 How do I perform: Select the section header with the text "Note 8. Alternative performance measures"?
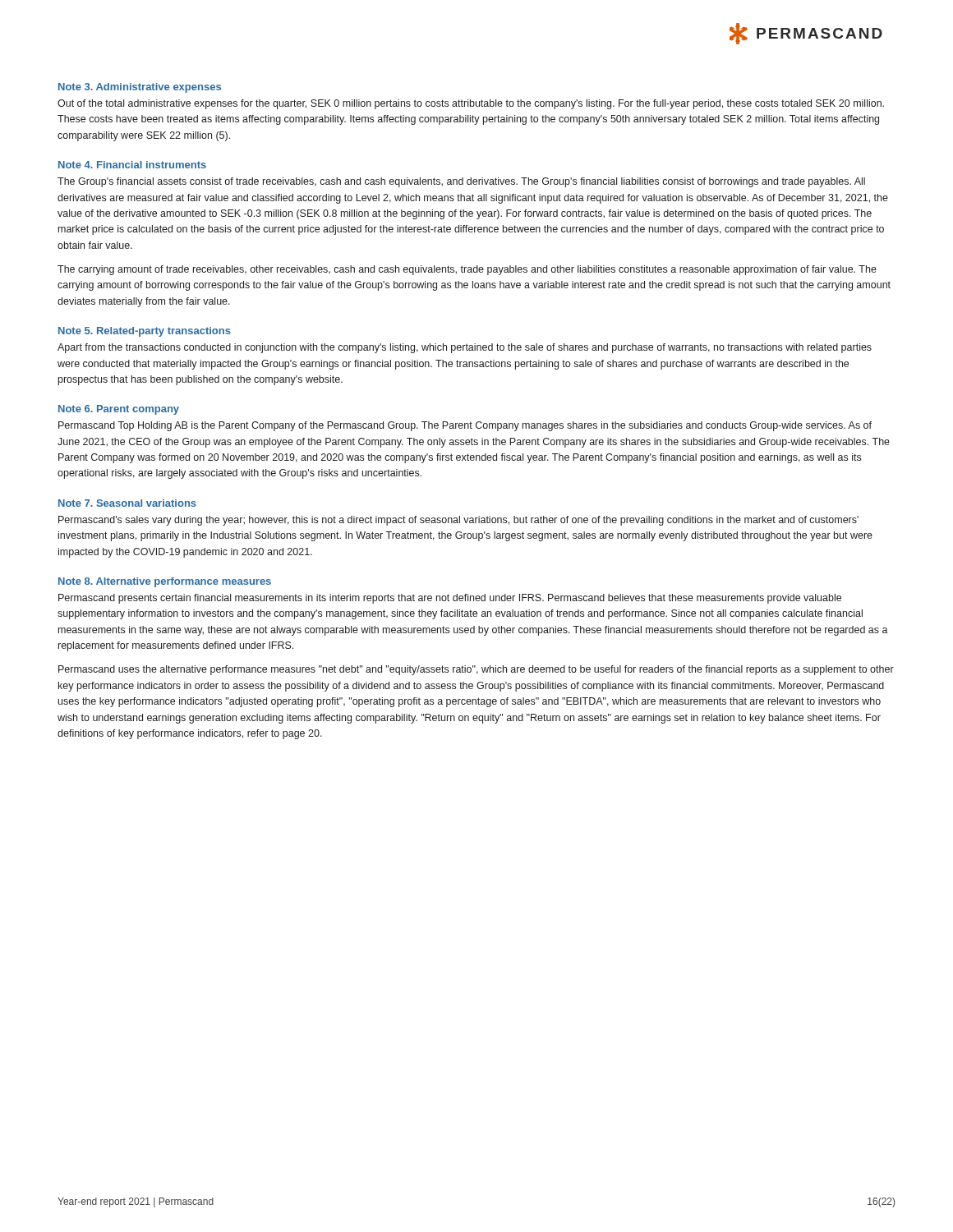164,581
